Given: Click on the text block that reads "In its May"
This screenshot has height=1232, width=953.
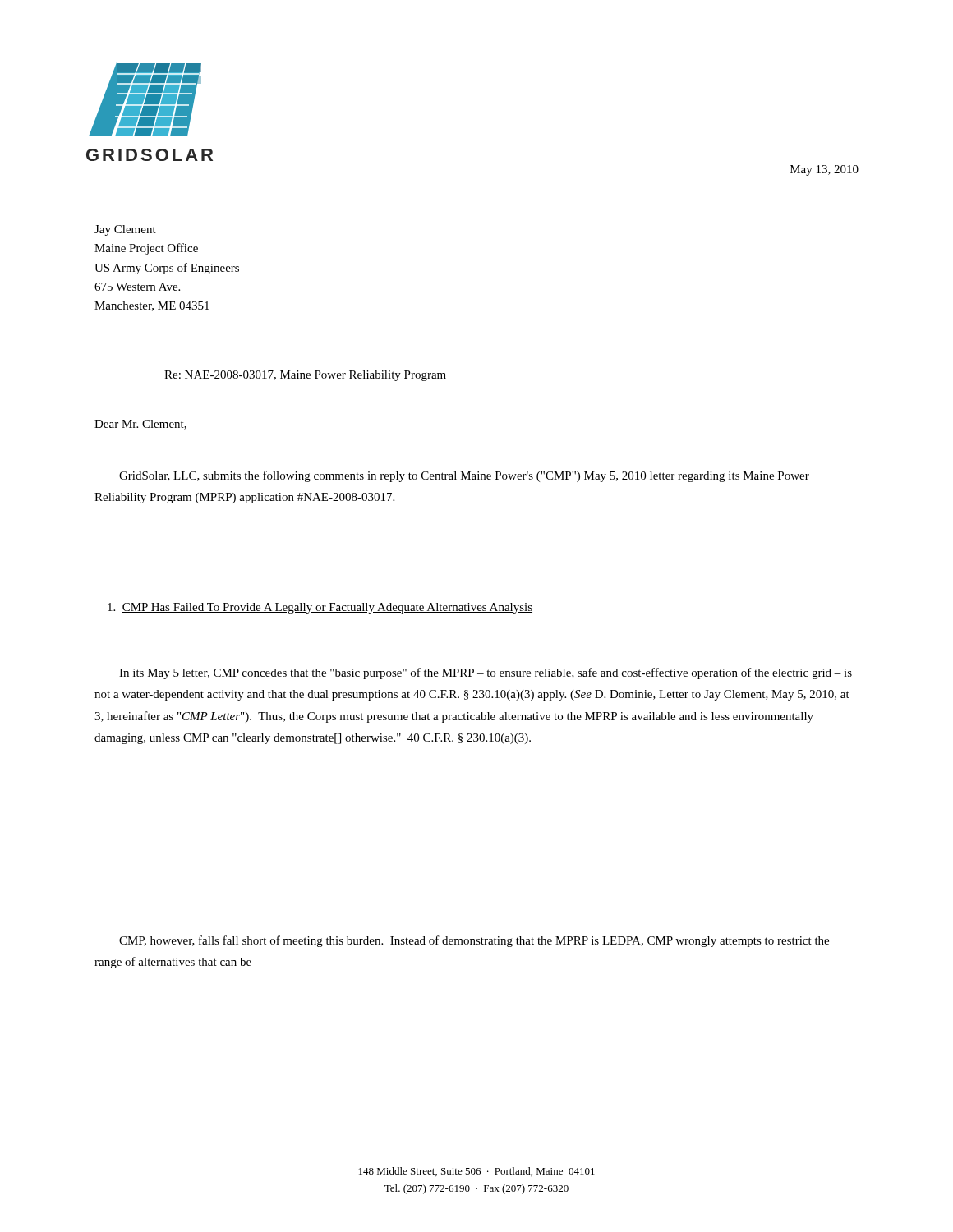Looking at the screenshot, I should click(x=473, y=705).
